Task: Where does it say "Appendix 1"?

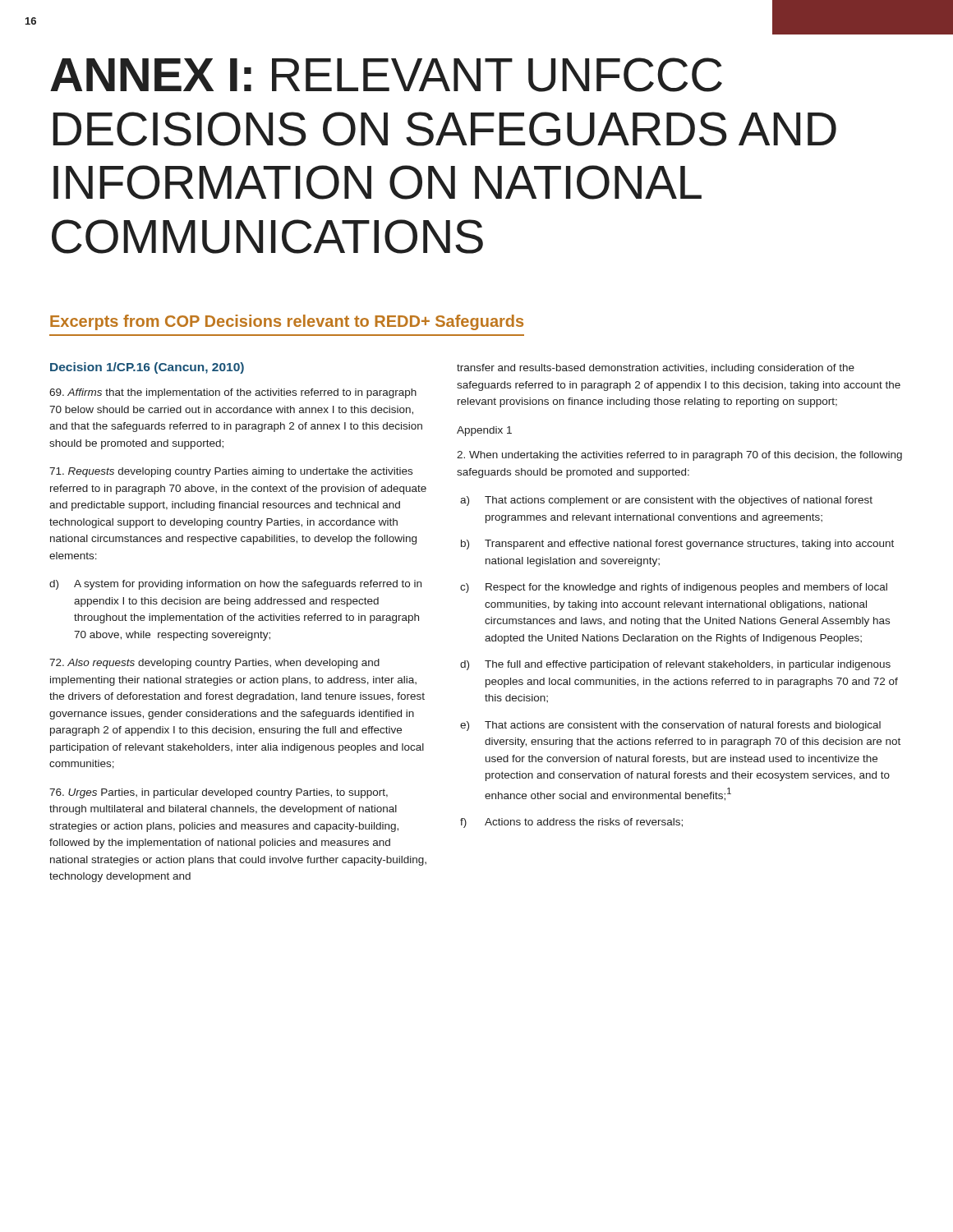Action: (485, 430)
